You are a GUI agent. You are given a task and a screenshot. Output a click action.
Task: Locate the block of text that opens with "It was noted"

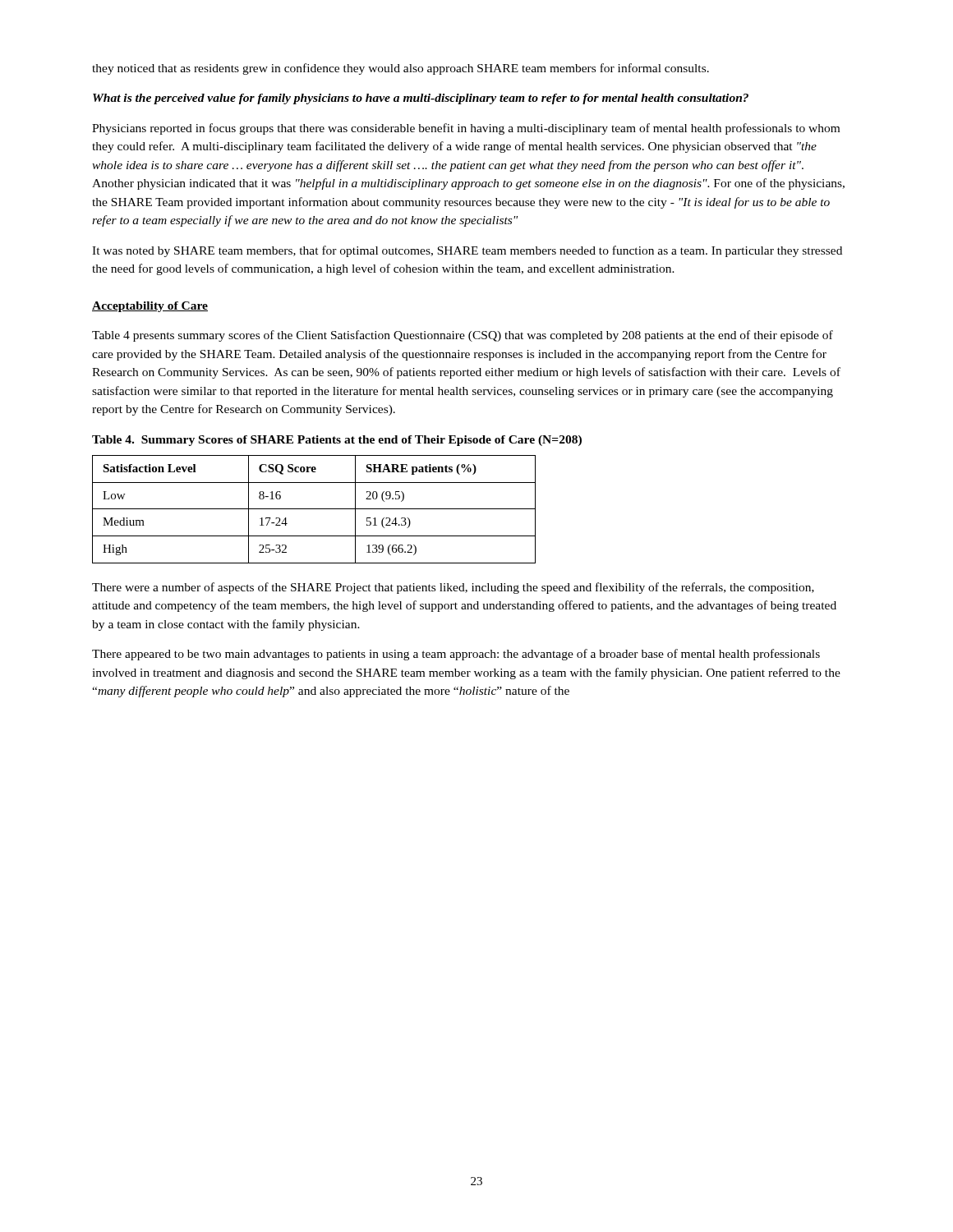[x=467, y=259]
